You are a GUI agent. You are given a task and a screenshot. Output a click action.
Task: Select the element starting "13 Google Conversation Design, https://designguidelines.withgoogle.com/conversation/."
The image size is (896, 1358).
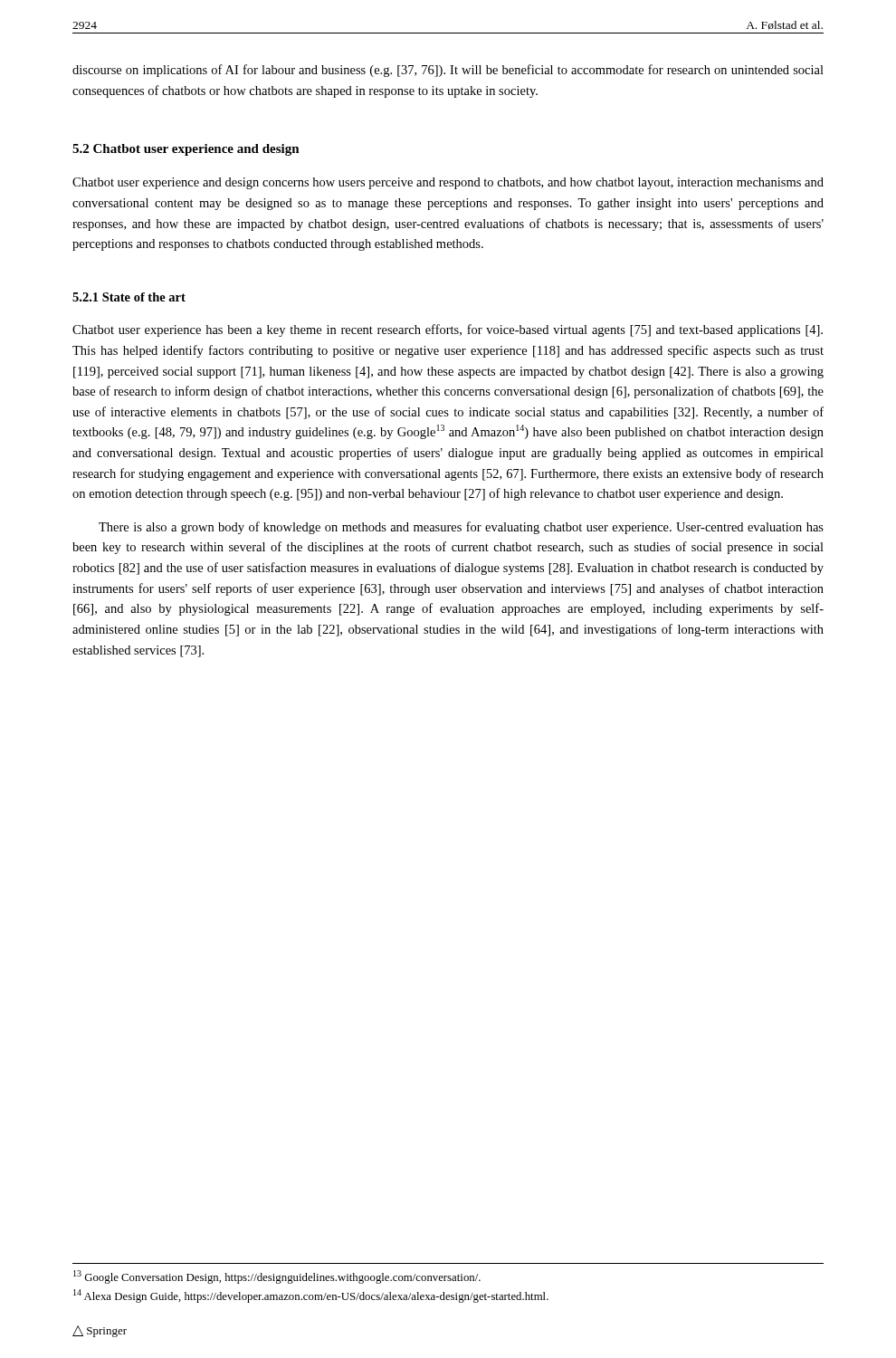tap(277, 1276)
